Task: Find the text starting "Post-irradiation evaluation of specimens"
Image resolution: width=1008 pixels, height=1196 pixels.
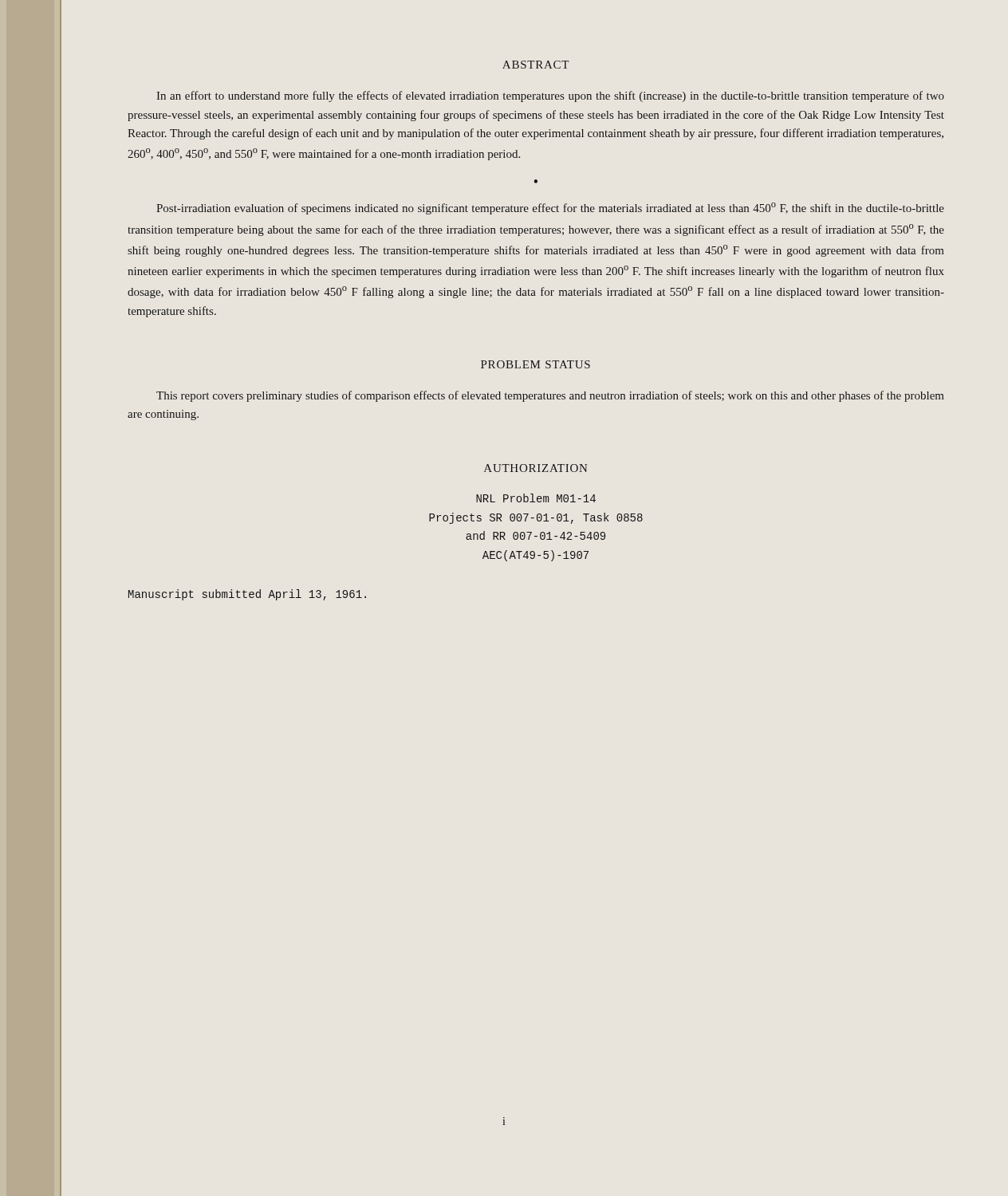Action: (x=536, y=258)
